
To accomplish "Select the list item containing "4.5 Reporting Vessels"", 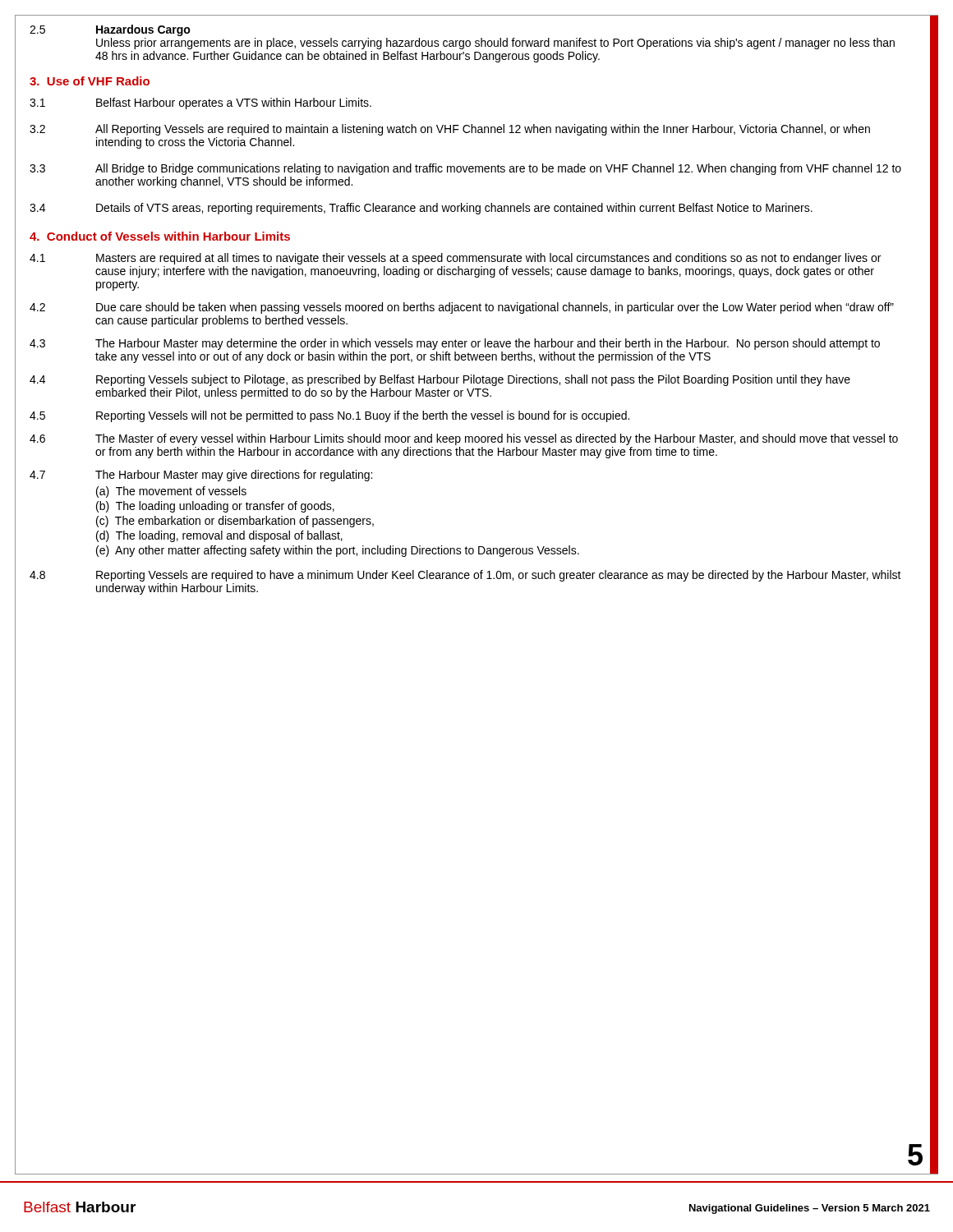I will click(330, 416).
